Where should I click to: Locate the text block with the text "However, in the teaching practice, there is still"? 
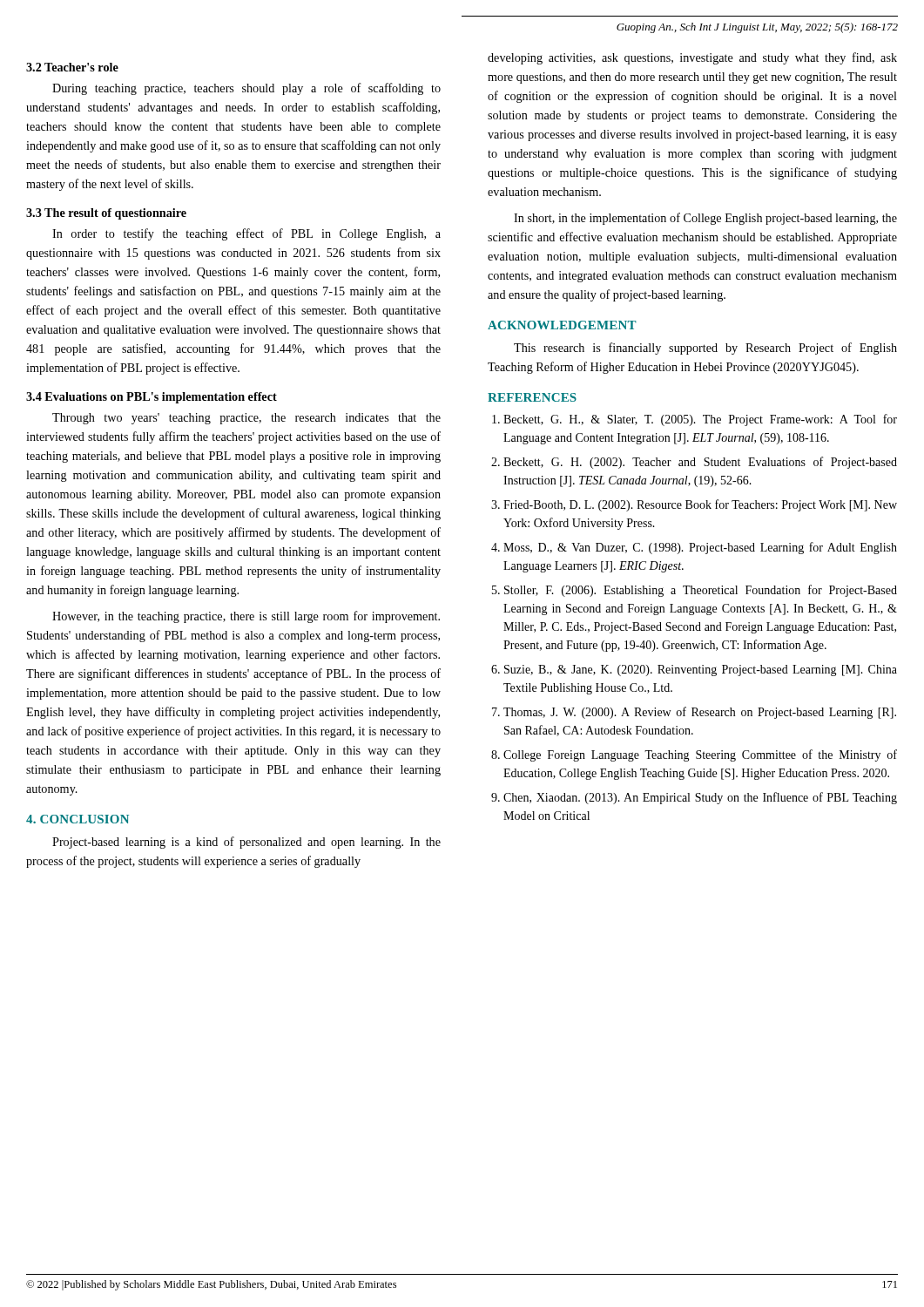pos(233,702)
